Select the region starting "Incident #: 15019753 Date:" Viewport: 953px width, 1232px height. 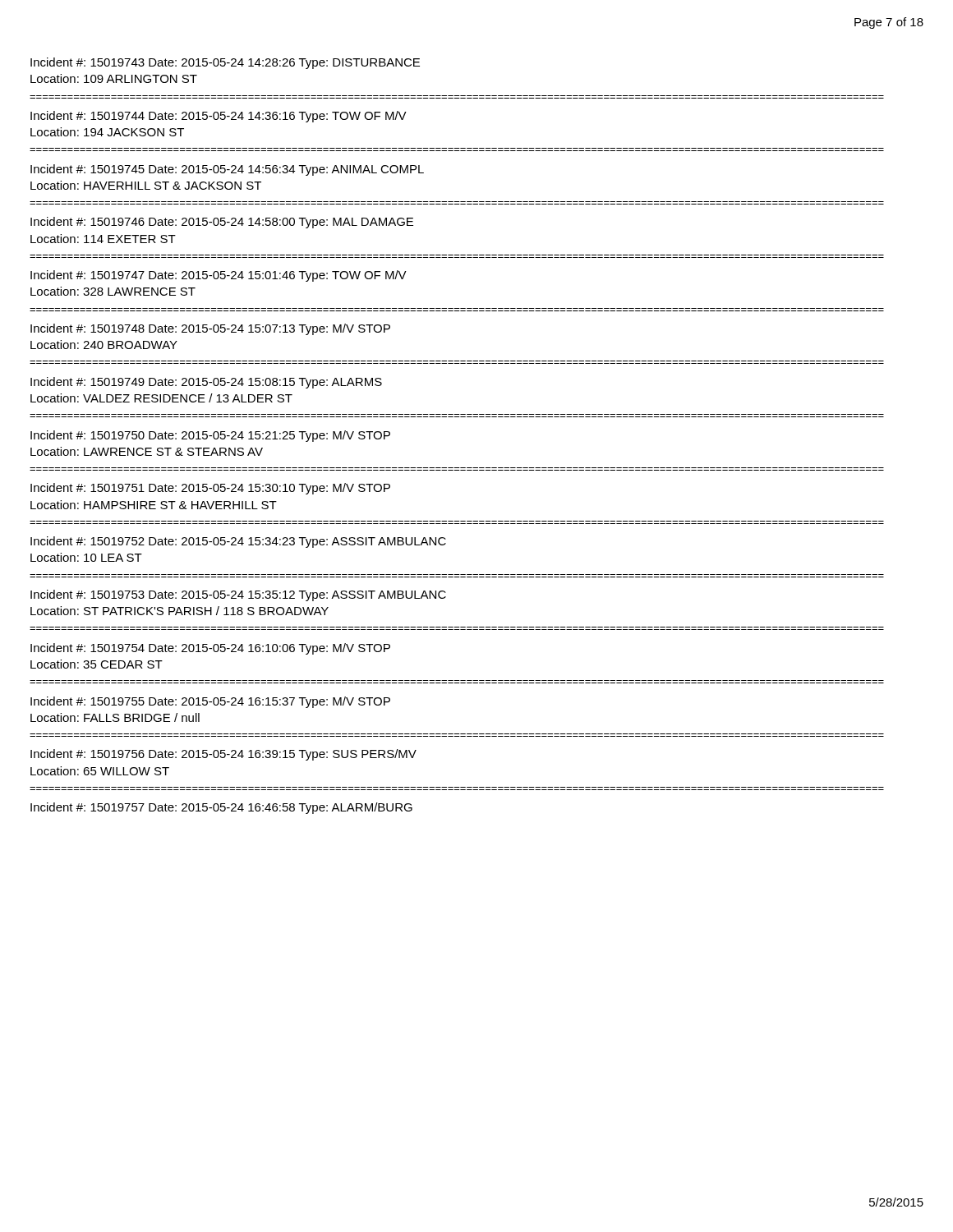(238, 595)
